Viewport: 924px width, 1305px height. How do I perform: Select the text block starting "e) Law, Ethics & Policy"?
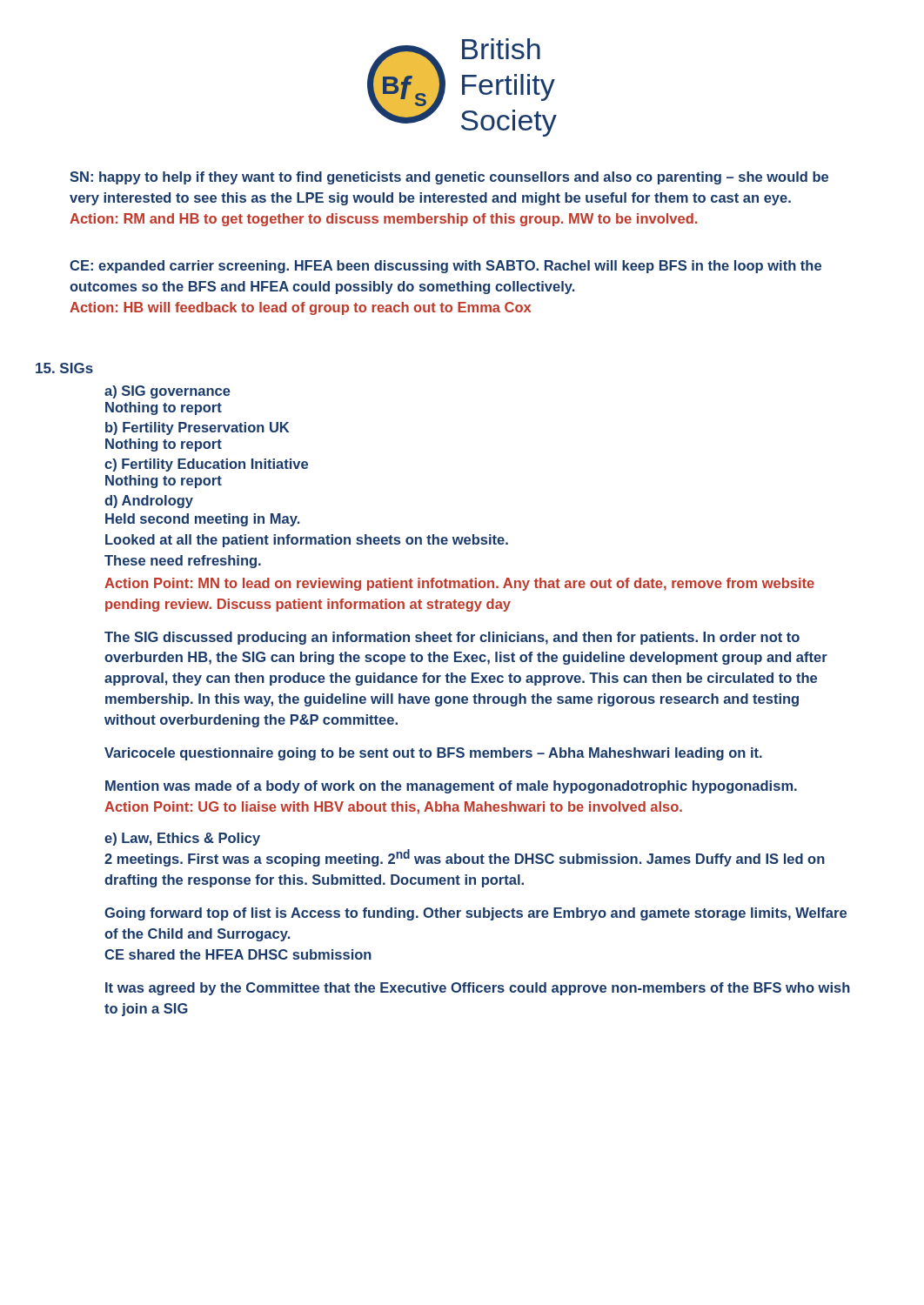(x=182, y=838)
